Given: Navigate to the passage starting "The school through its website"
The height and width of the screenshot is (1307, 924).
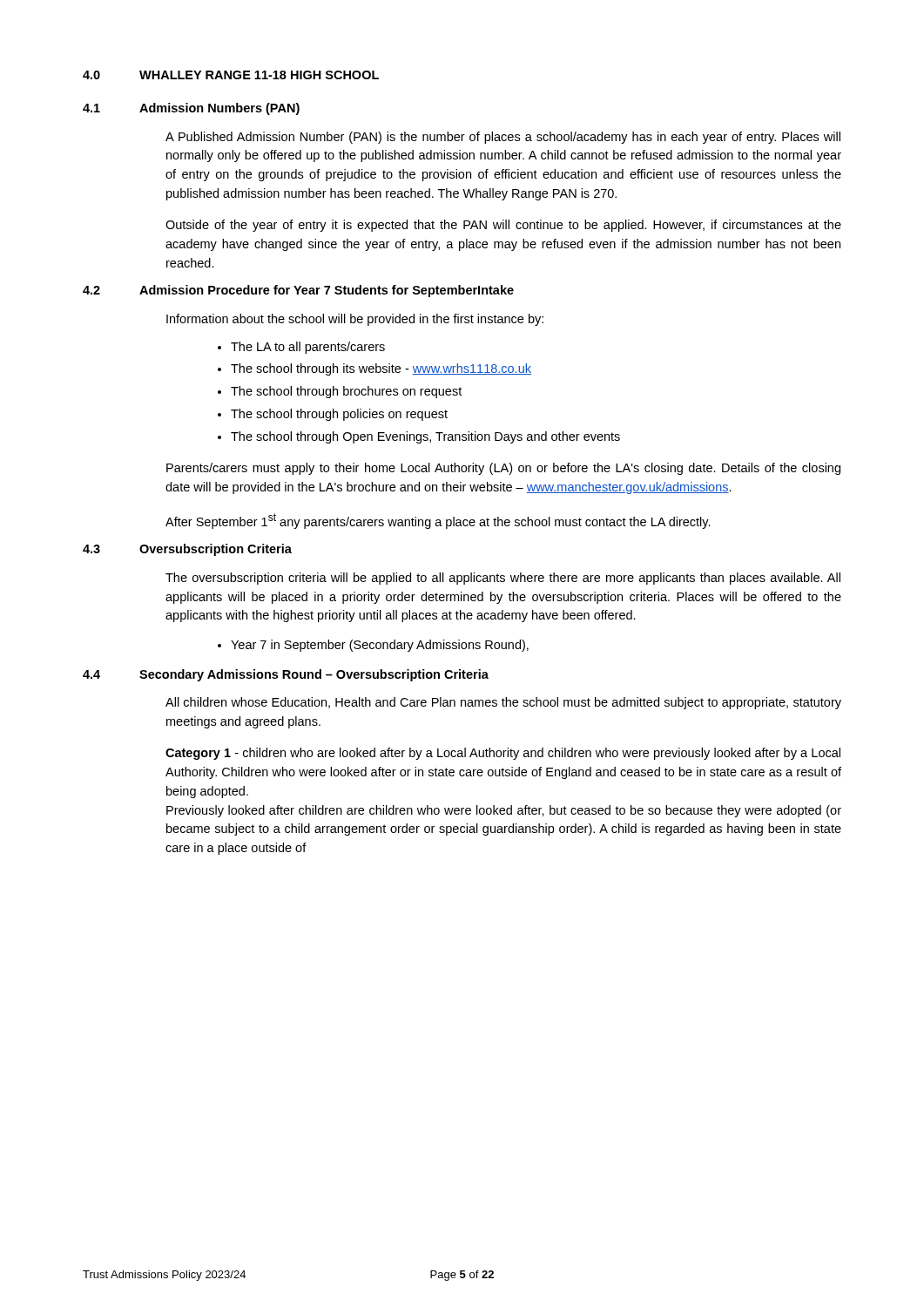Looking at the screenshot, I should [x=381, y=369].
